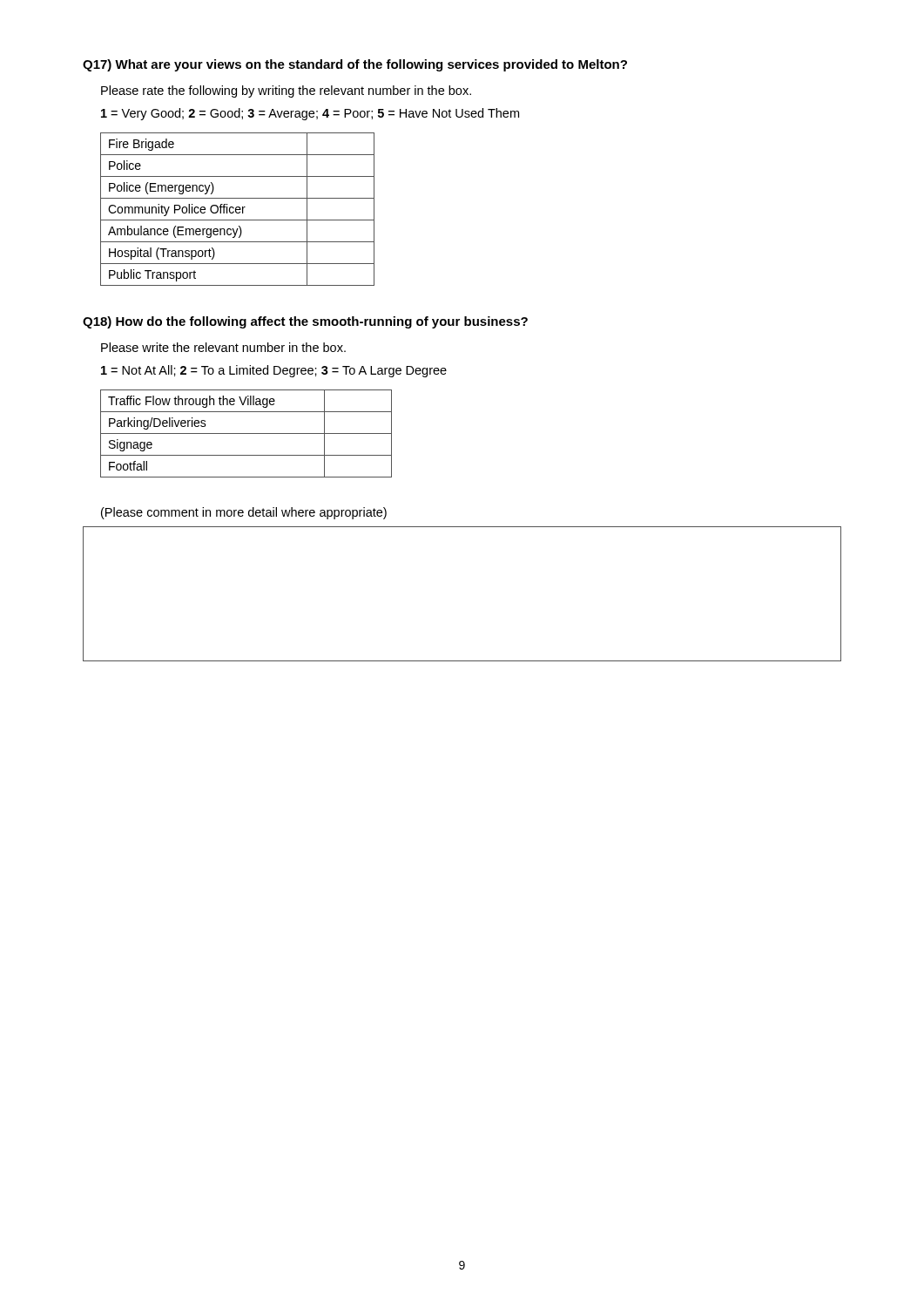The image size is (924, 1307).
Task: Navigate to the region starting "(Please comment in more detail where appropriate)"
Action: point(244,512)
